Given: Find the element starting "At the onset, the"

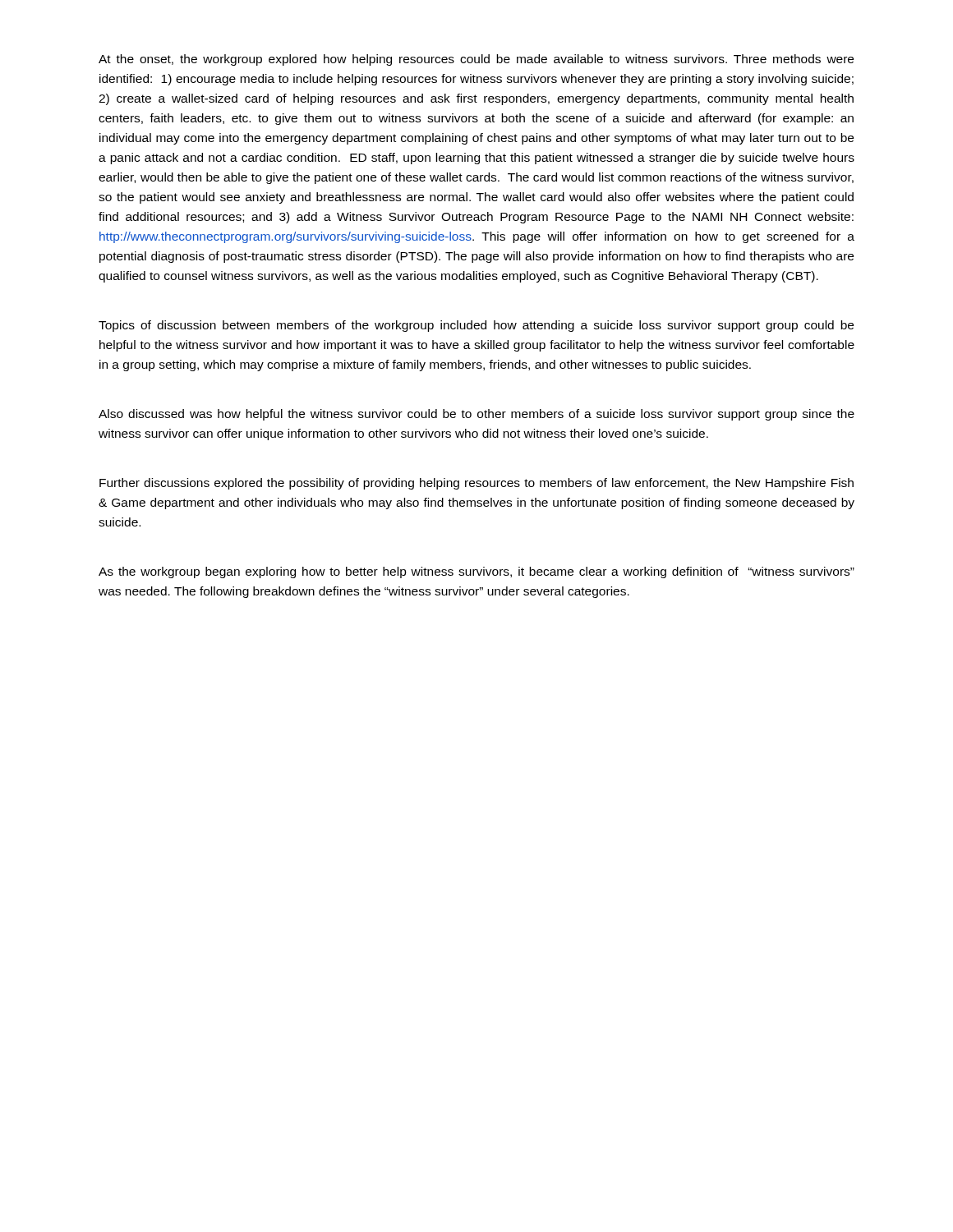Looking at the screenshot, I should [x=476, y=167].
